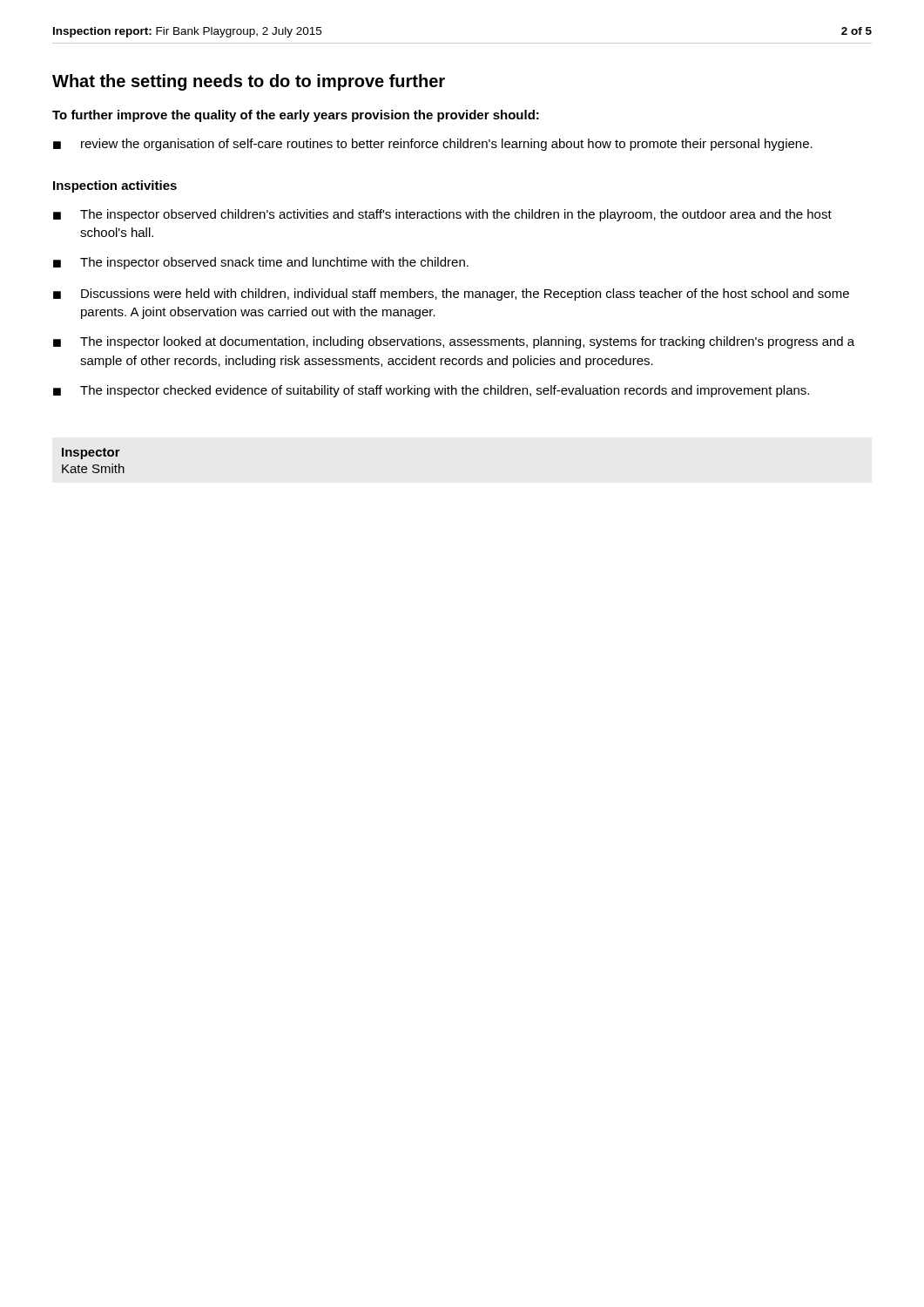Locate the region starting "■ Discussions were held with"

pyautogui.click(x=462, y=303)
